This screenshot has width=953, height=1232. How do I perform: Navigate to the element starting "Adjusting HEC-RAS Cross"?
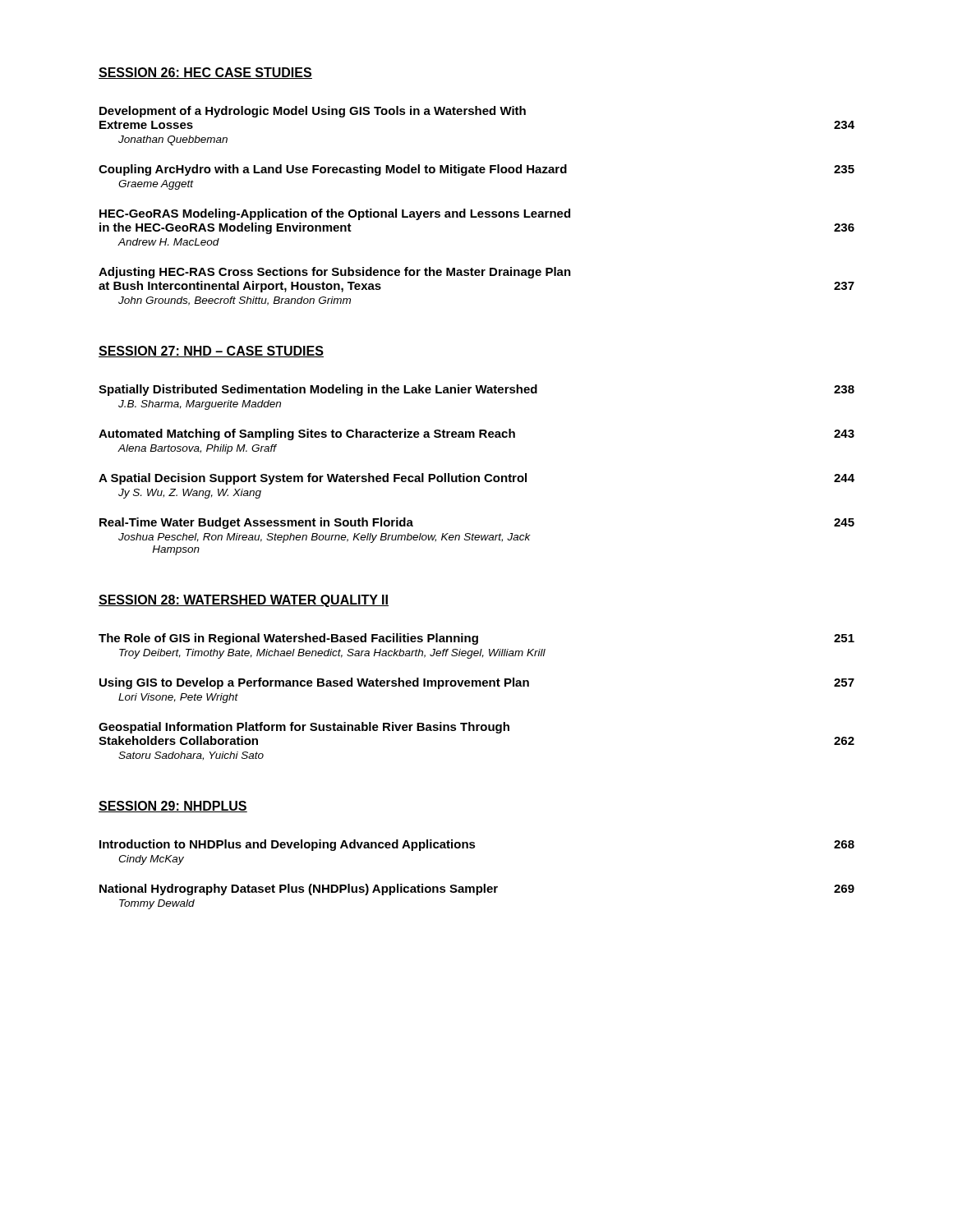click(476, 285)
